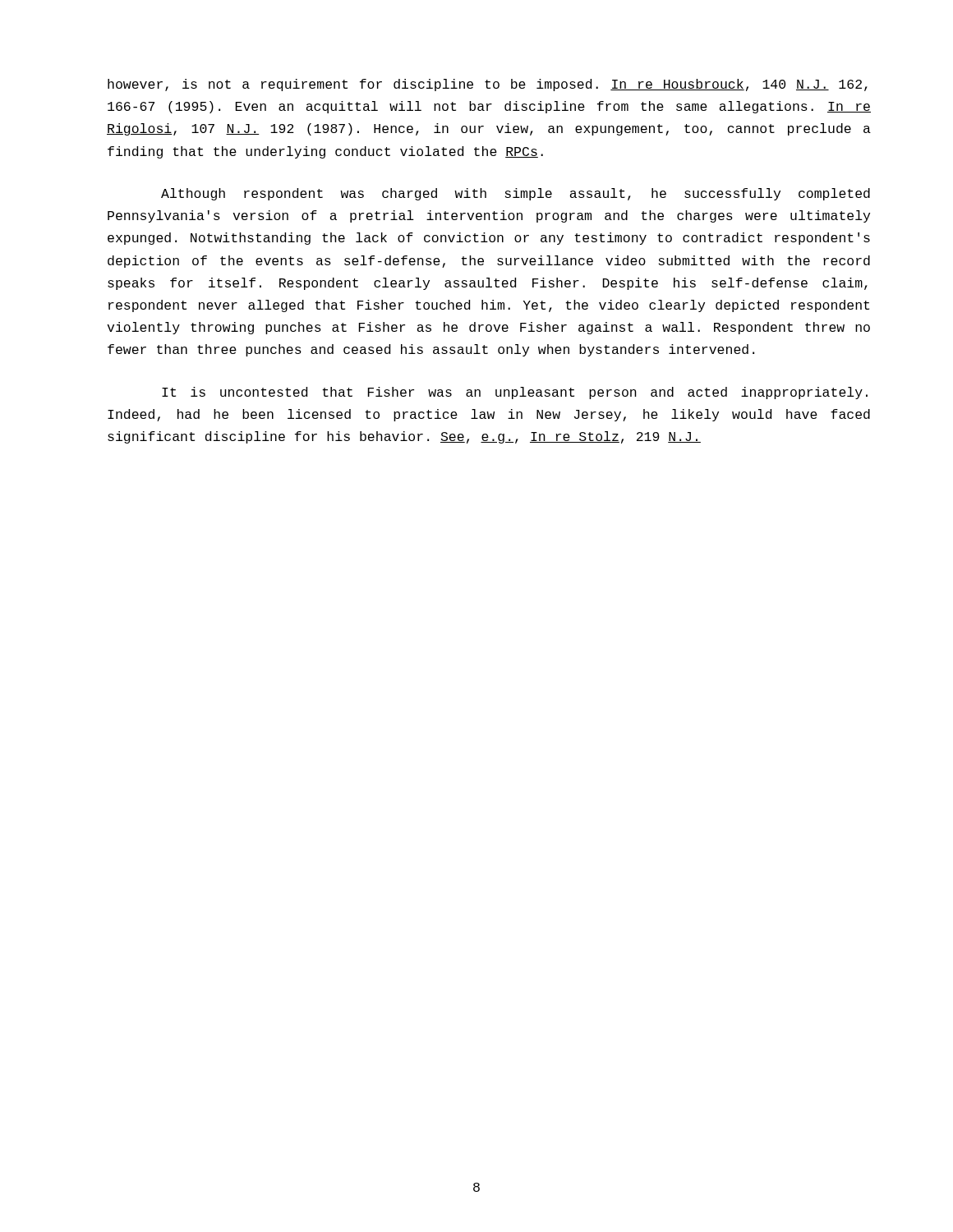The width and height of the screenshot is (953, 1232).
Task: Find the text block that reads "however, is not a requirement"
Action: tap(489, 119)
